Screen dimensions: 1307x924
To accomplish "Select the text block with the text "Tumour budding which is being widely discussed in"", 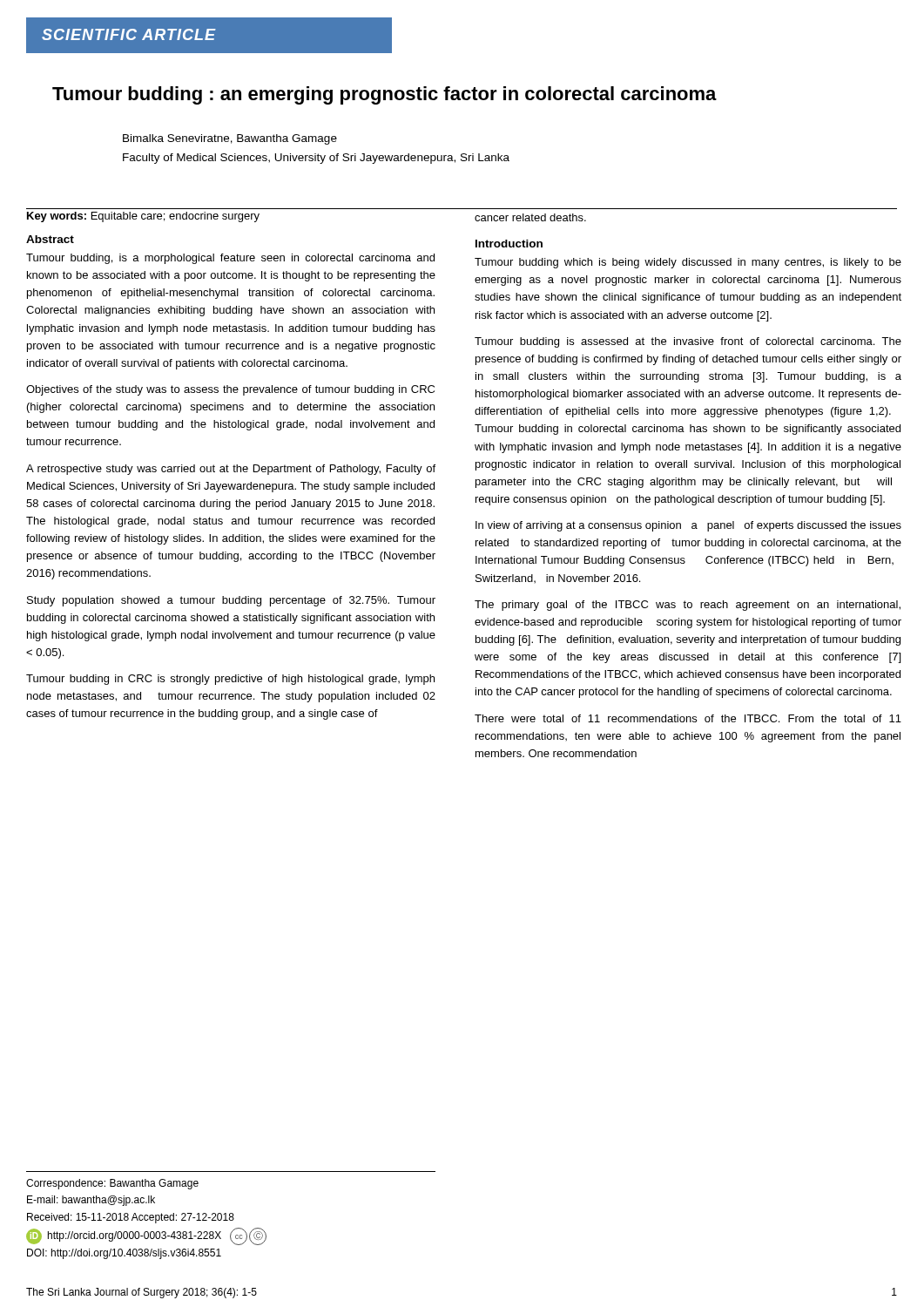I will pos(688,288).
